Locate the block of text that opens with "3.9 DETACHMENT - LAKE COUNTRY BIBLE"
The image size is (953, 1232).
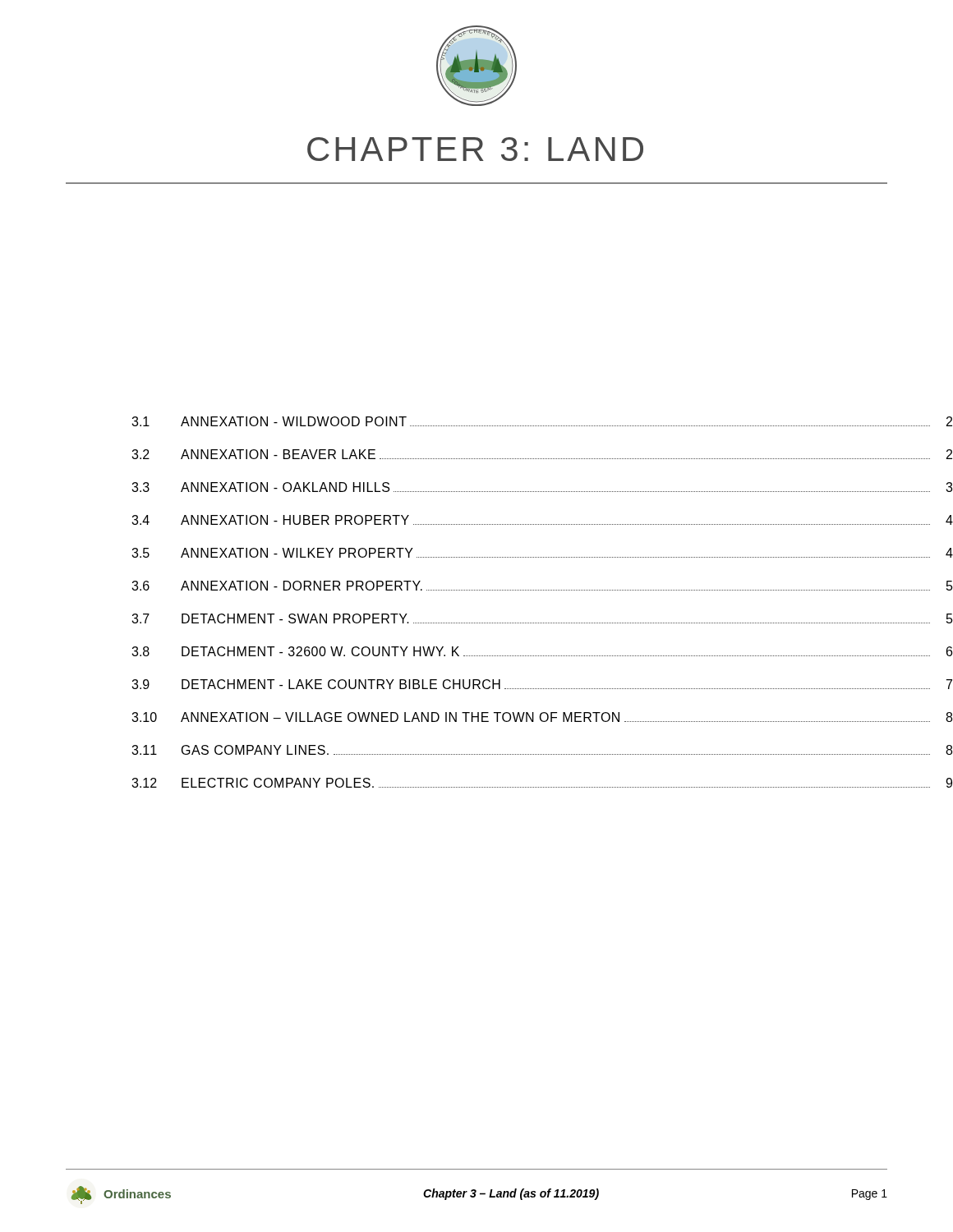coord(542,685)
